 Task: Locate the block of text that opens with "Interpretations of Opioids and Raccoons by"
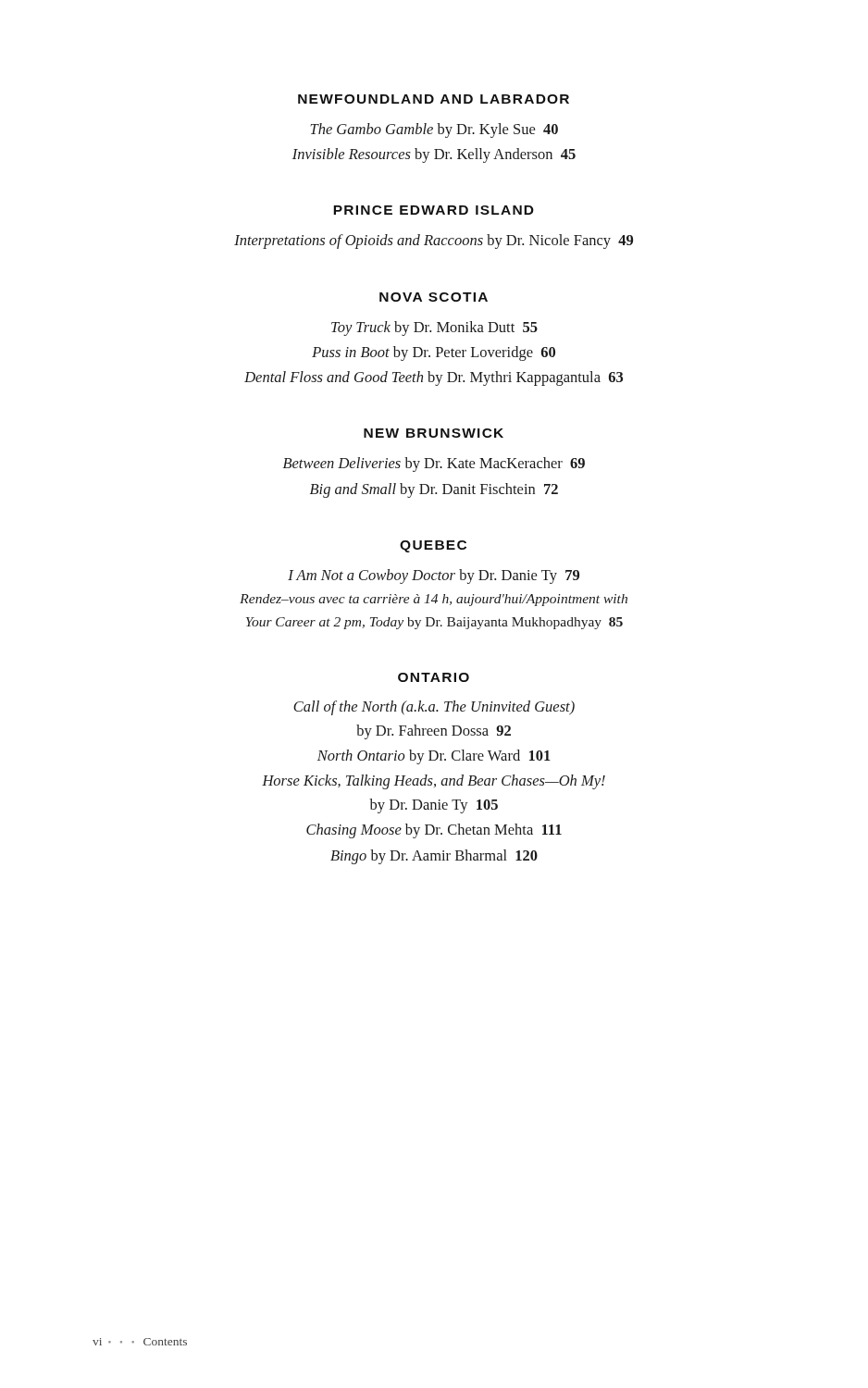434,241
